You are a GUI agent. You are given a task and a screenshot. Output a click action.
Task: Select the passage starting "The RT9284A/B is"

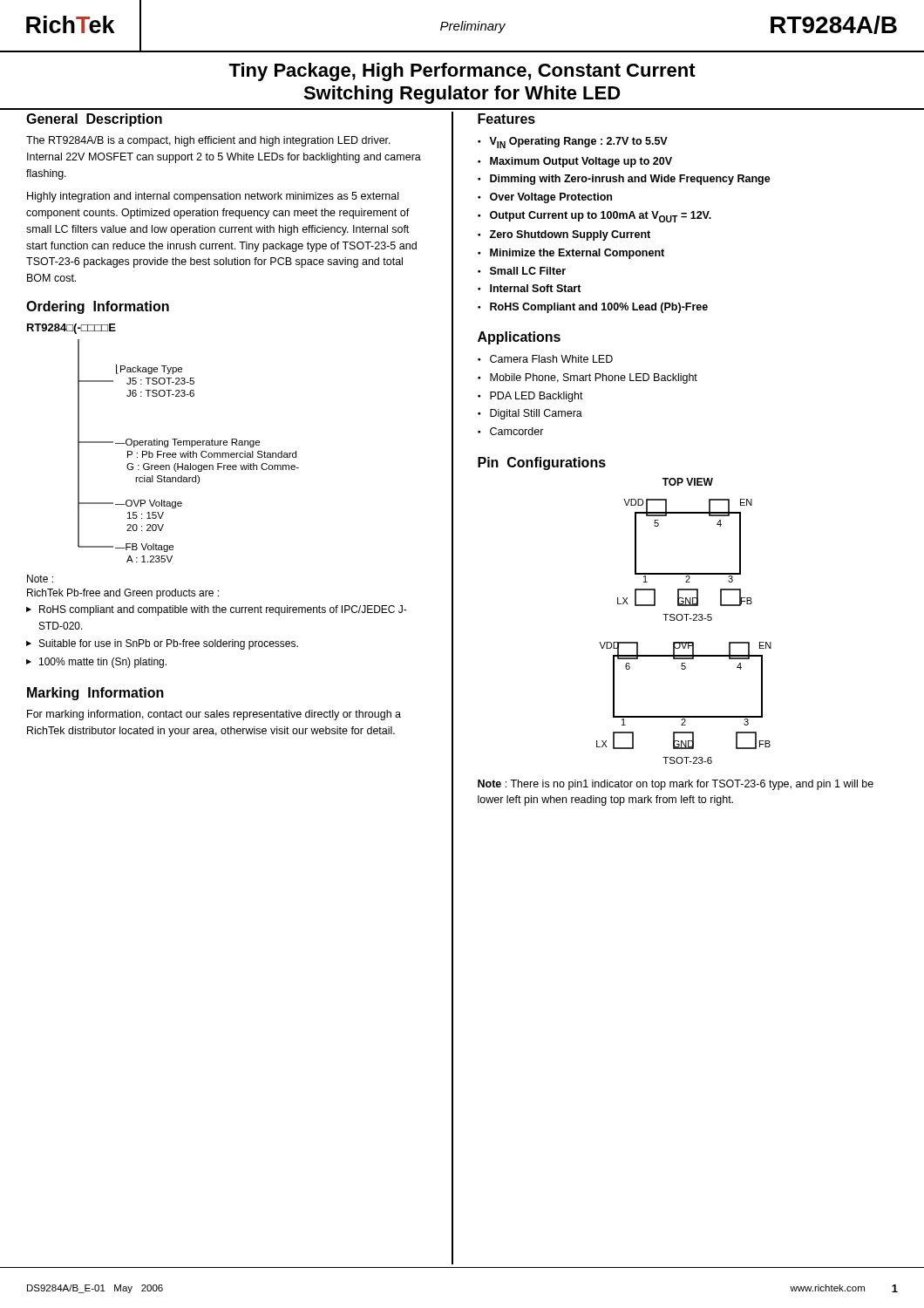(x=224, y=157)
